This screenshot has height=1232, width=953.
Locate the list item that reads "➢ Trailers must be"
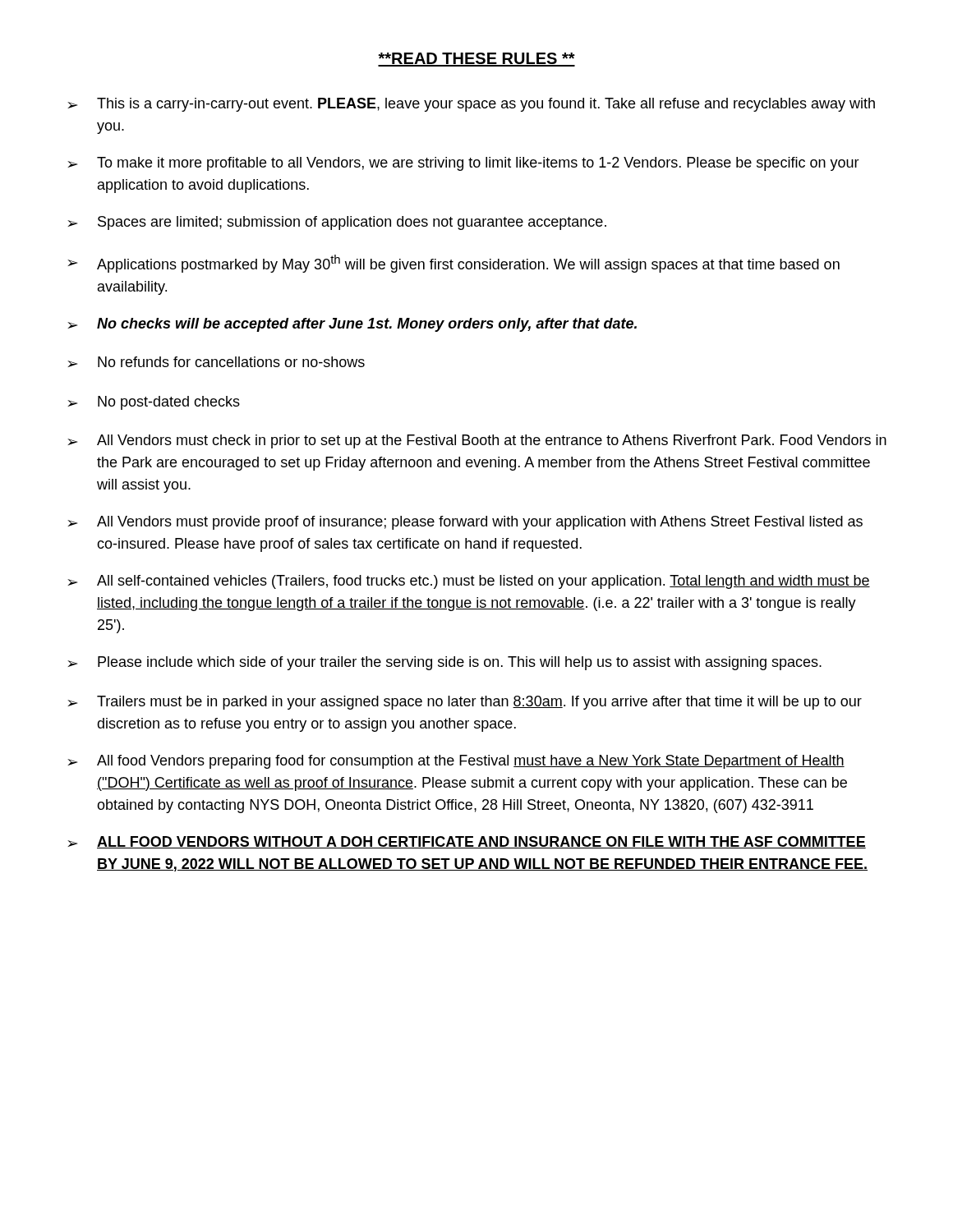(476, 712)
